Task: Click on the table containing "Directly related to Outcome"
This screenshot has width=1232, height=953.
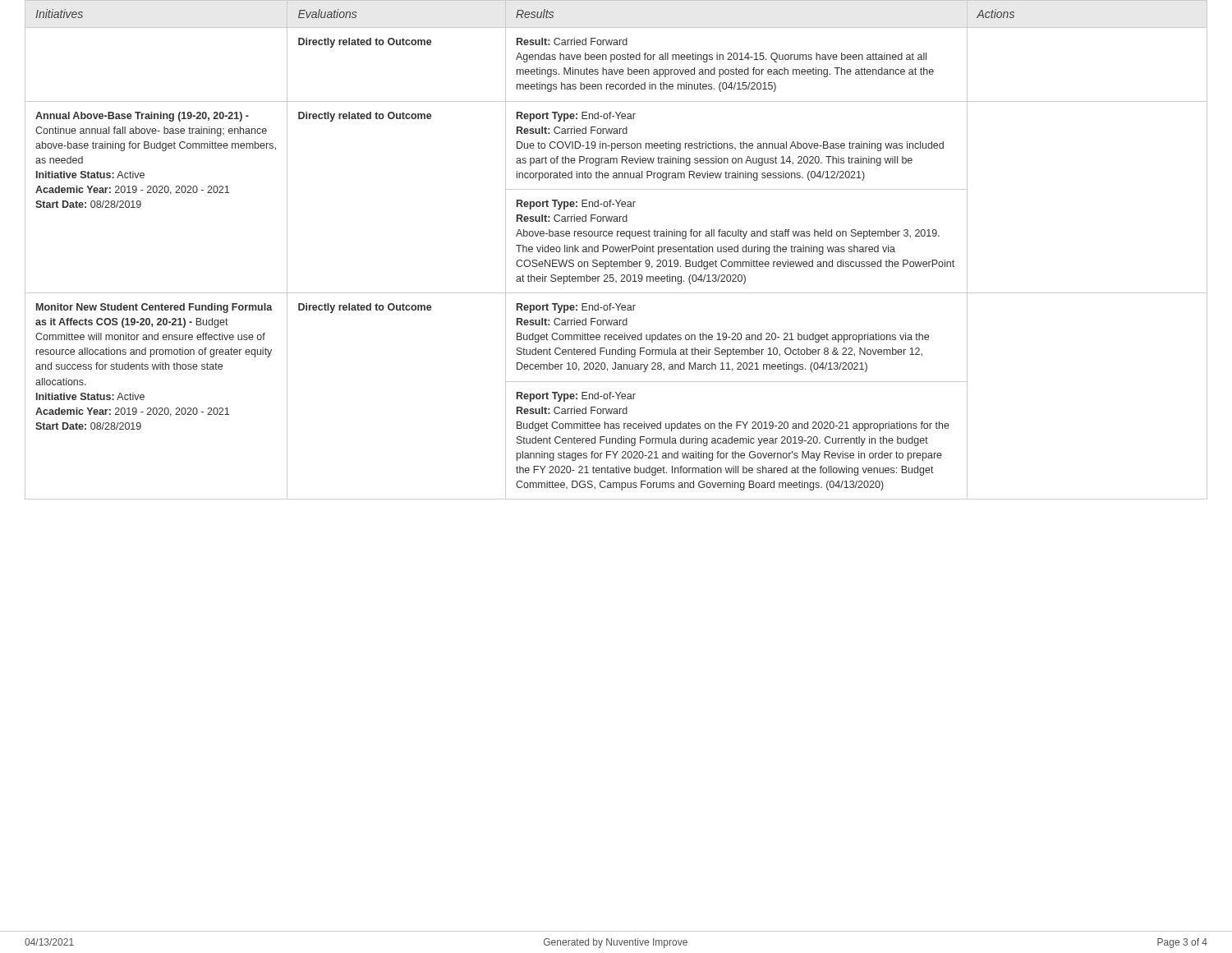Action: click(616, 250)
